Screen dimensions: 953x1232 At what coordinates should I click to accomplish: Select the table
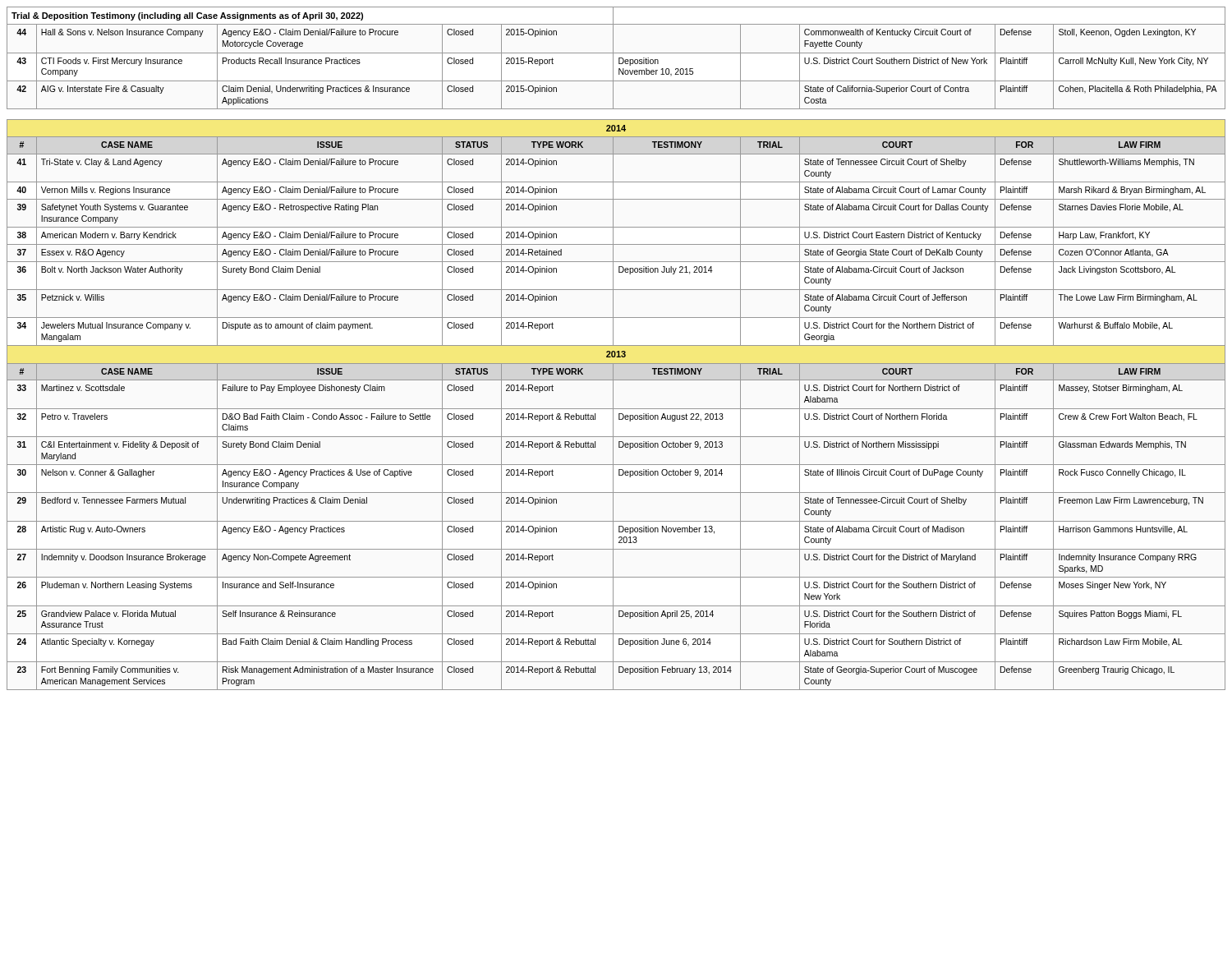click(x=616, y=349)
